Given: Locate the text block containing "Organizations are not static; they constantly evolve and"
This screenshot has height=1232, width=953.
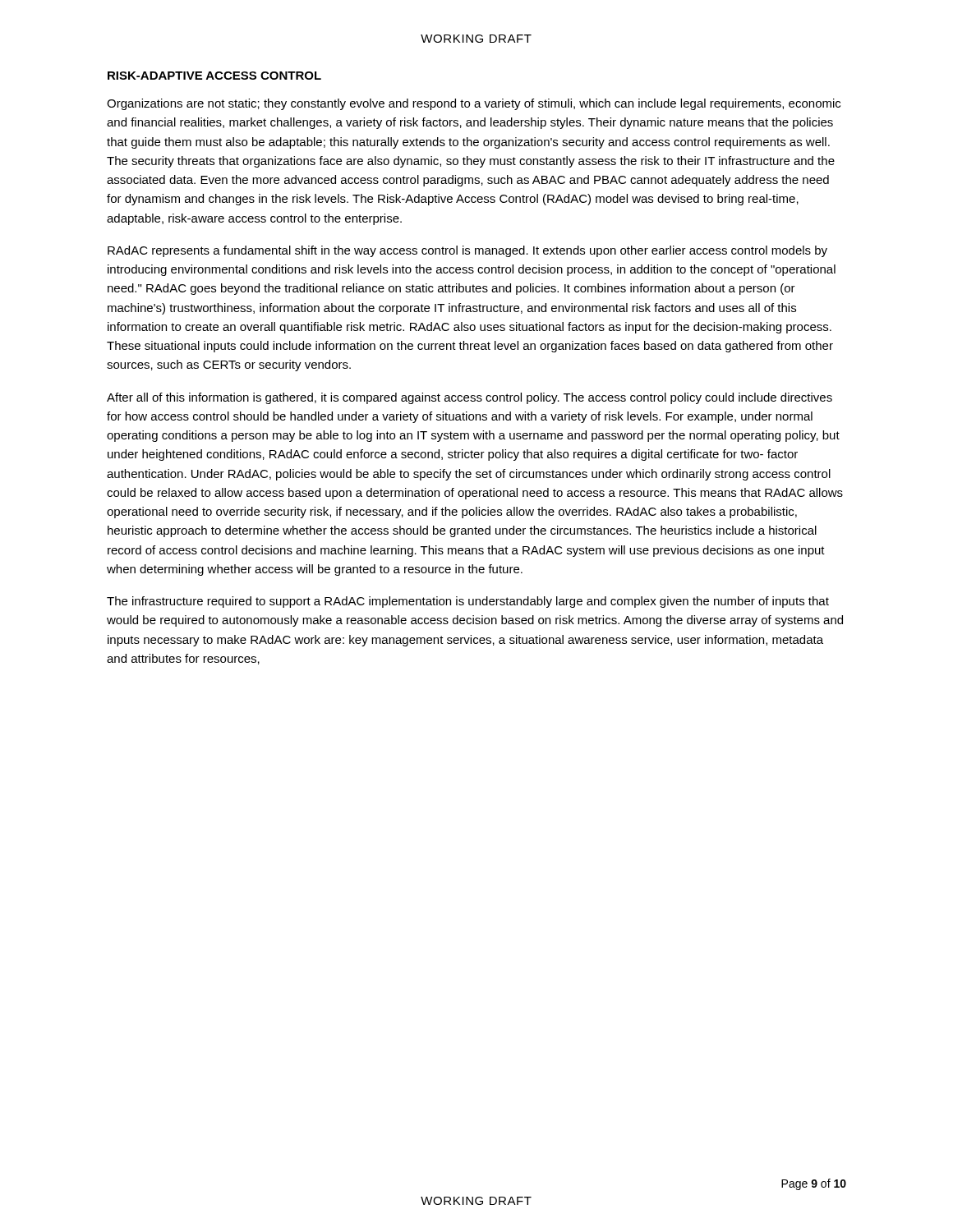Looking at the screenshot, I should pyautogui.click(x=474, y=160).
